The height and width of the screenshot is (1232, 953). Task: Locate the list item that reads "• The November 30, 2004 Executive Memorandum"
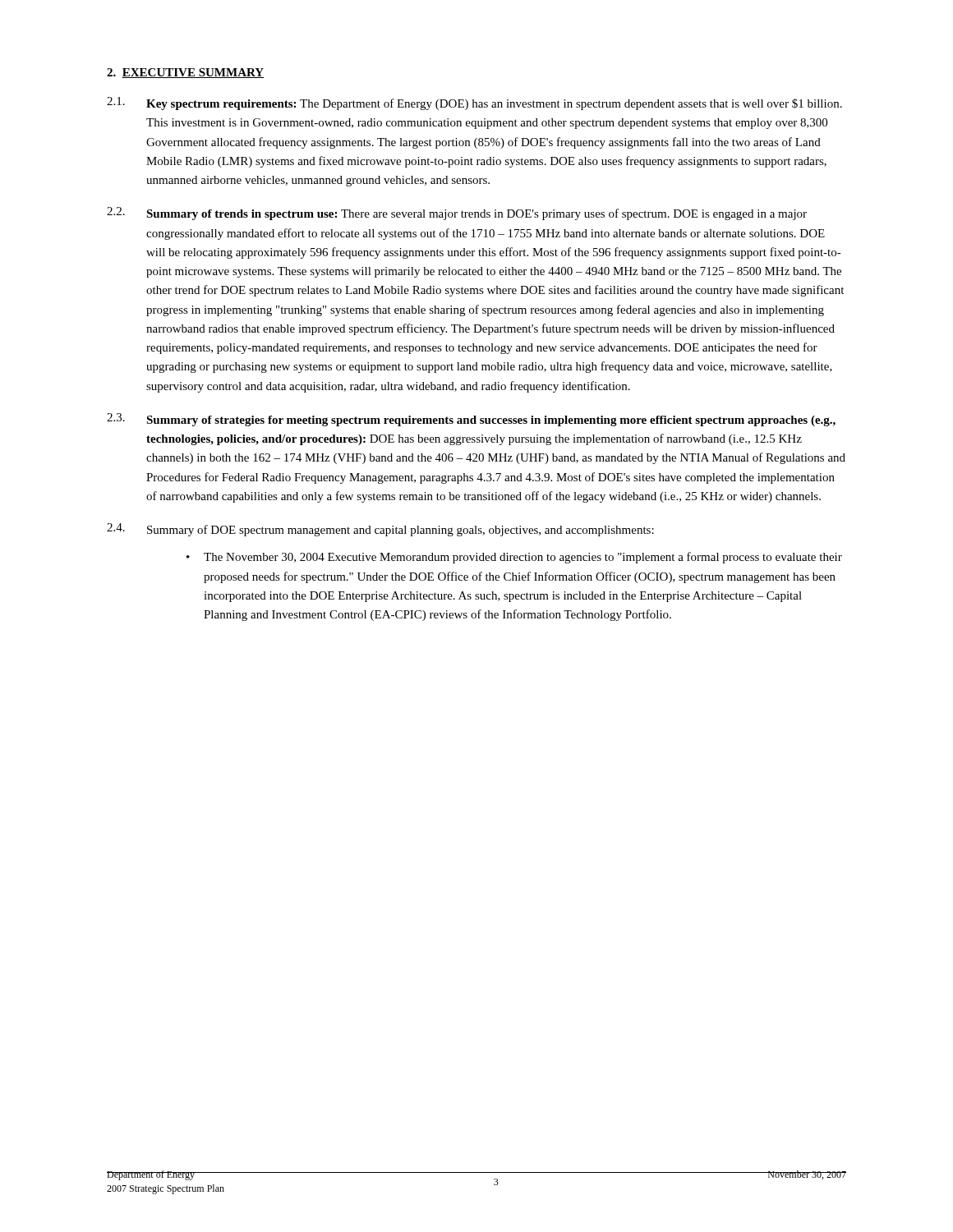(516, 586)
